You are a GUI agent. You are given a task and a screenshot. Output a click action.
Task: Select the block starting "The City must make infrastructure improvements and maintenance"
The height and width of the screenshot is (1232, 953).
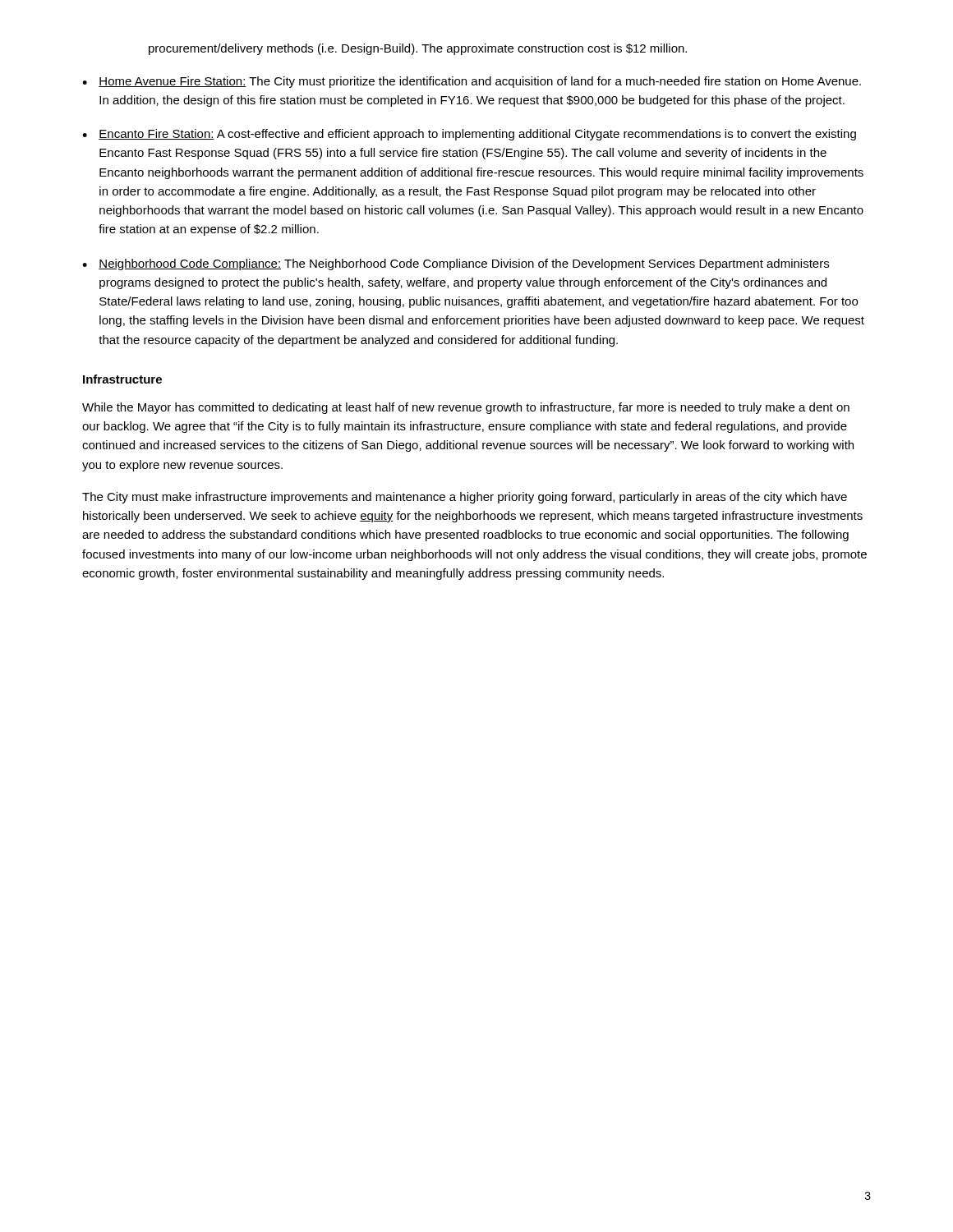[x=475, y=535]
